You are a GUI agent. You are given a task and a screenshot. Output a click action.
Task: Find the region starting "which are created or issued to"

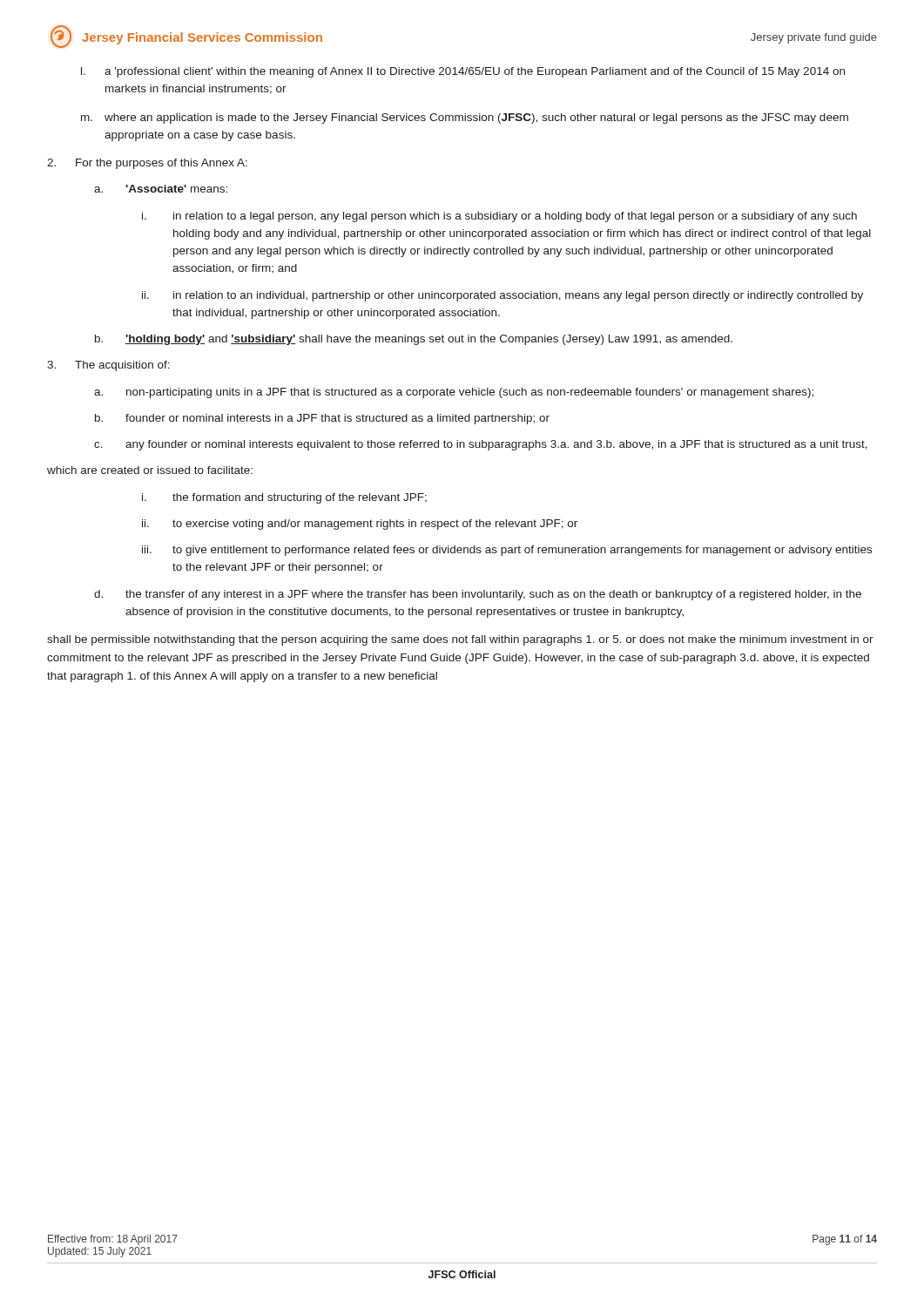(x=150, y=470)
